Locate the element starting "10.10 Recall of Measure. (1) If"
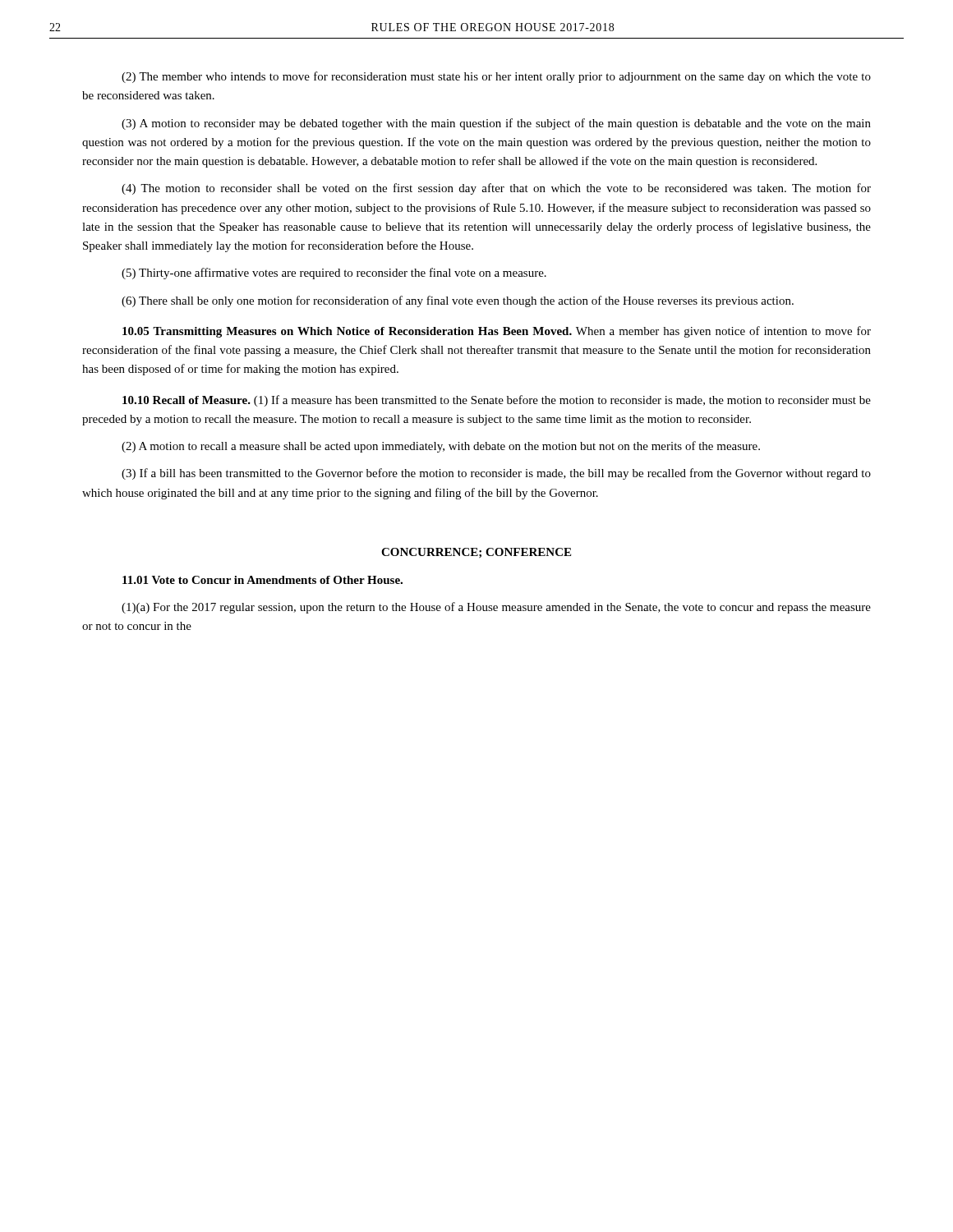This screenshot has width=953, height=1232. [x=476, y=410]
